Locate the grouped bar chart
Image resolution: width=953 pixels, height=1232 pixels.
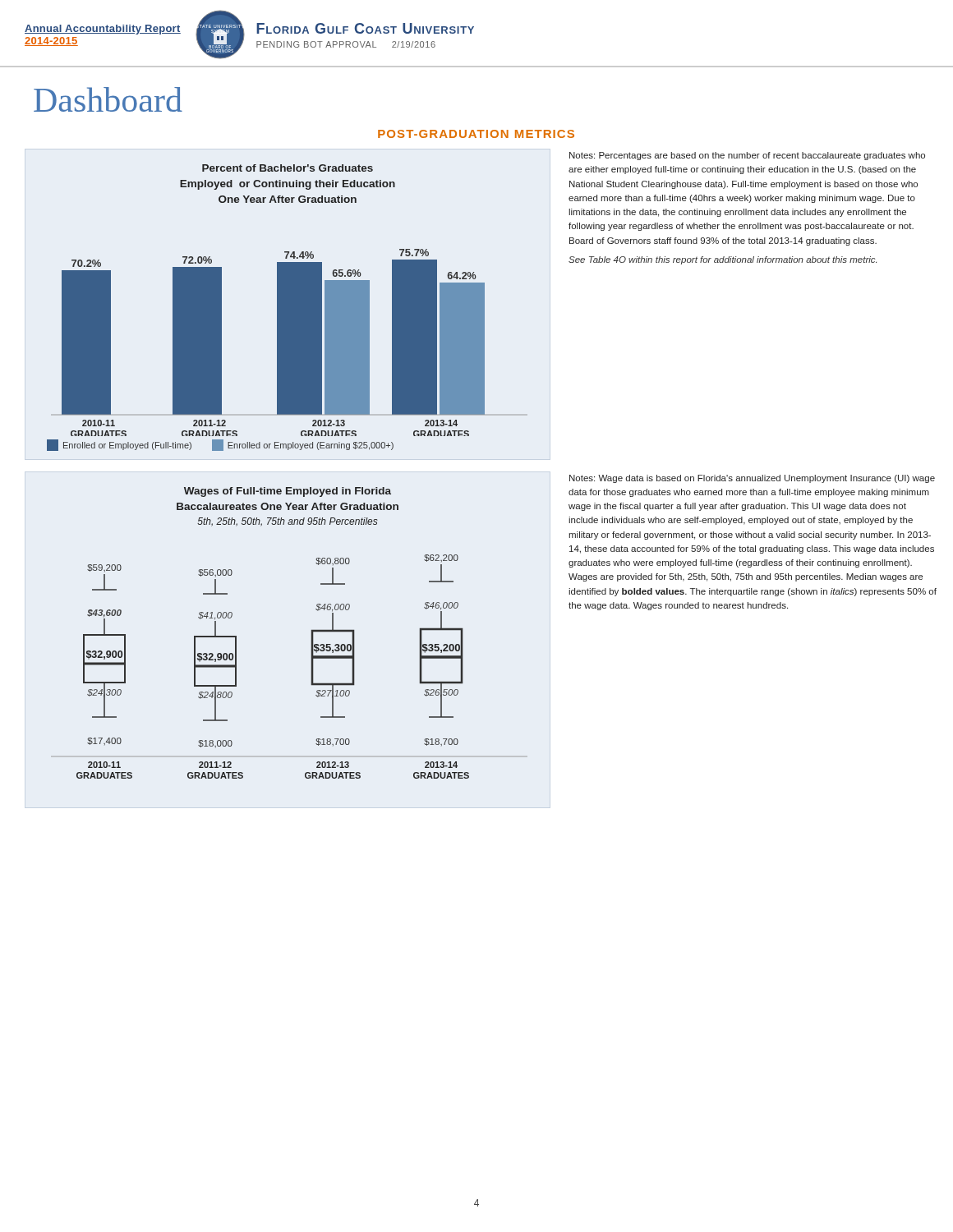click(x=288, y=304)
